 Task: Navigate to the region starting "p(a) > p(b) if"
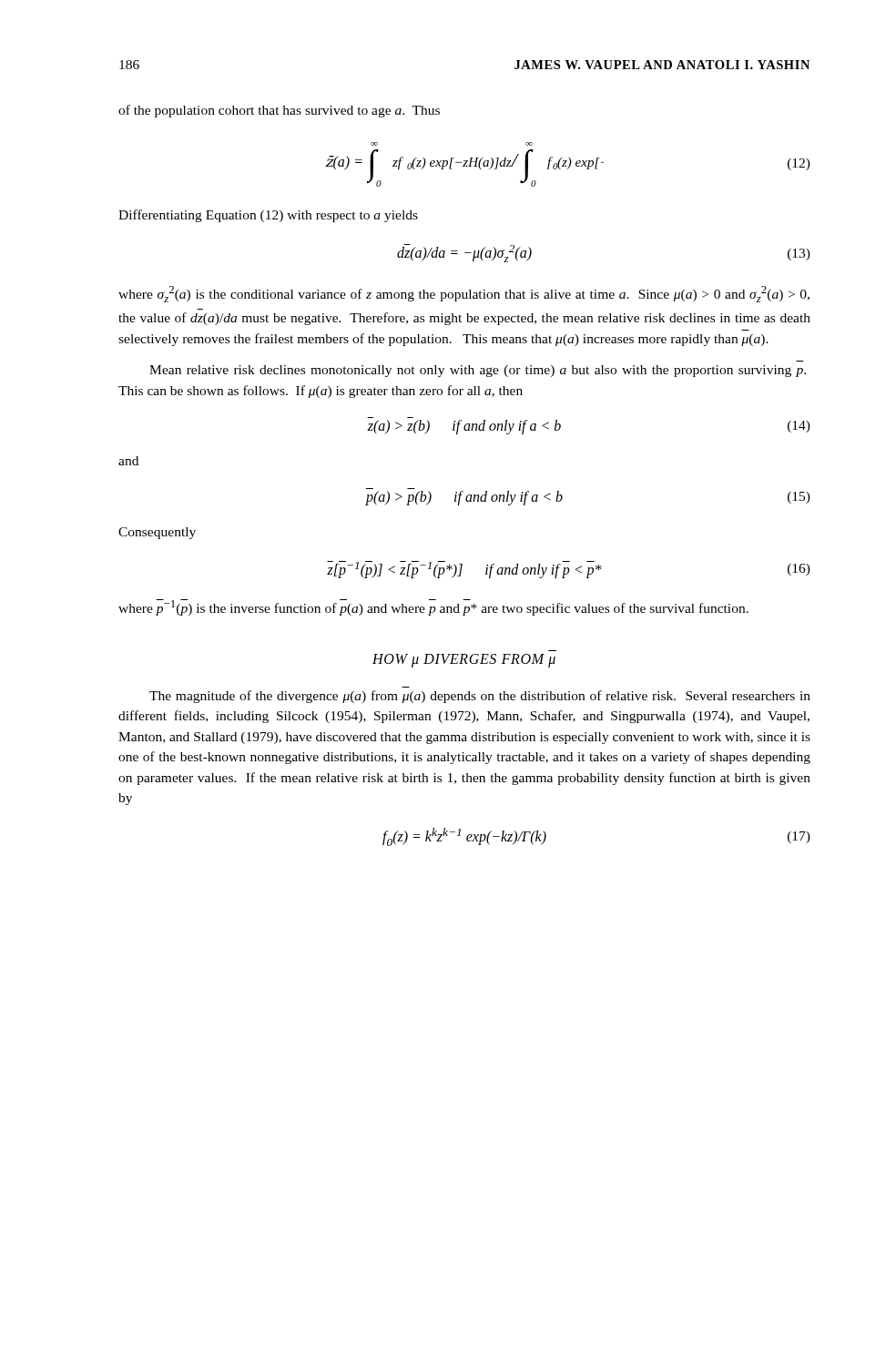(x=464, y=497)
